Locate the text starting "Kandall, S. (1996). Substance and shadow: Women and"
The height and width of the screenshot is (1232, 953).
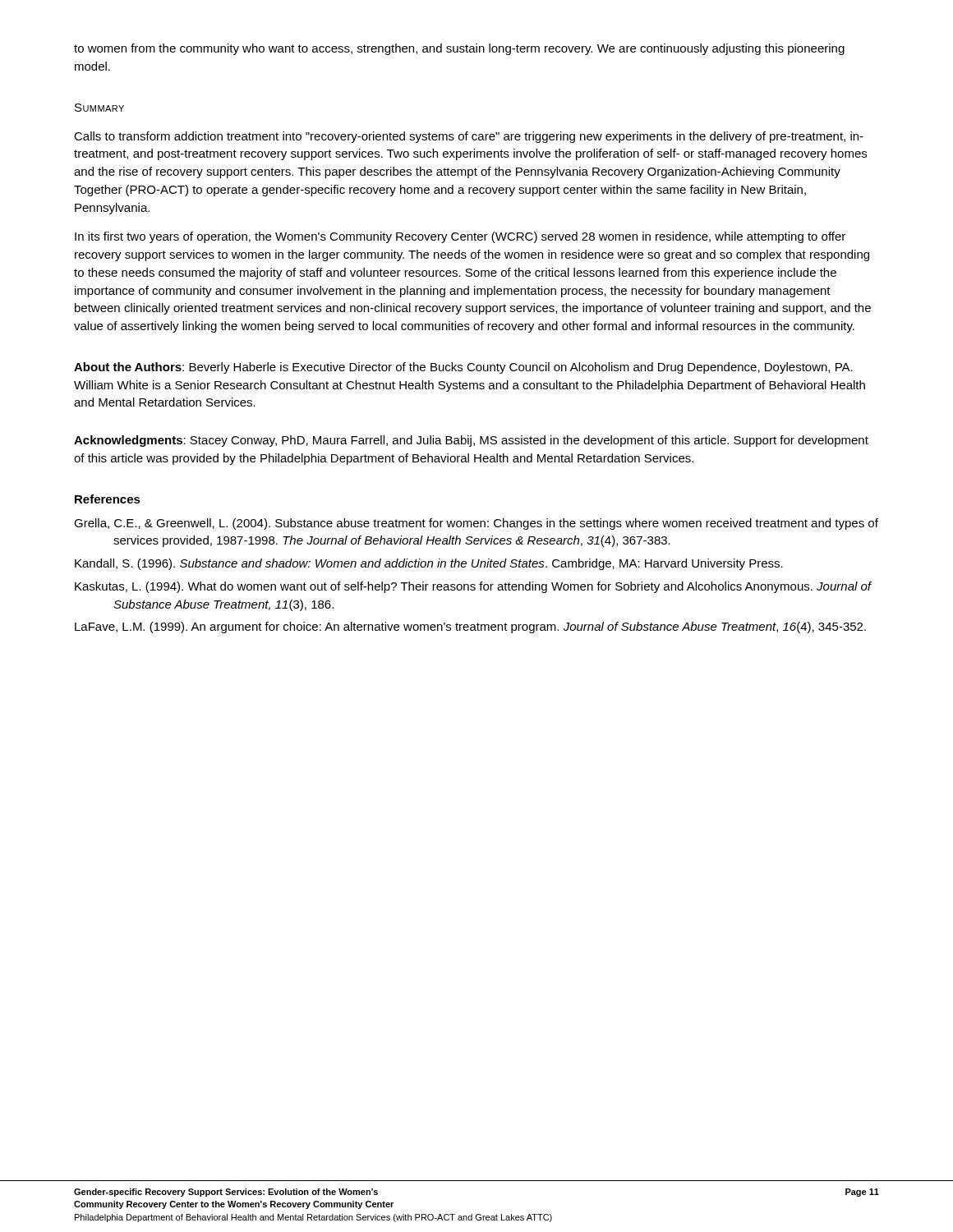[x=429, y=563]
